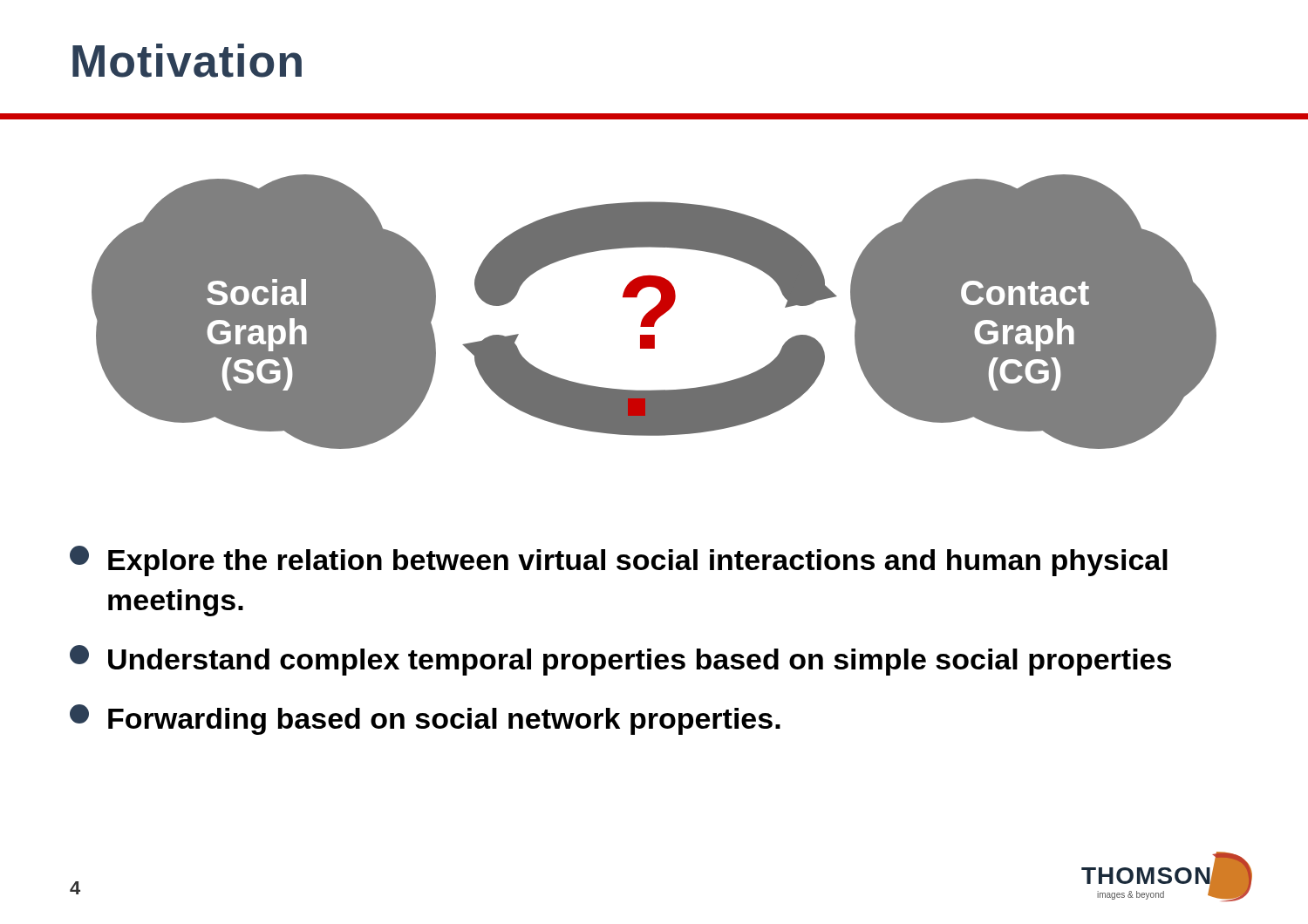
Task: Click on the passage starting "Explore the relation between virtual social interactions"
Action: pos(654,580)
